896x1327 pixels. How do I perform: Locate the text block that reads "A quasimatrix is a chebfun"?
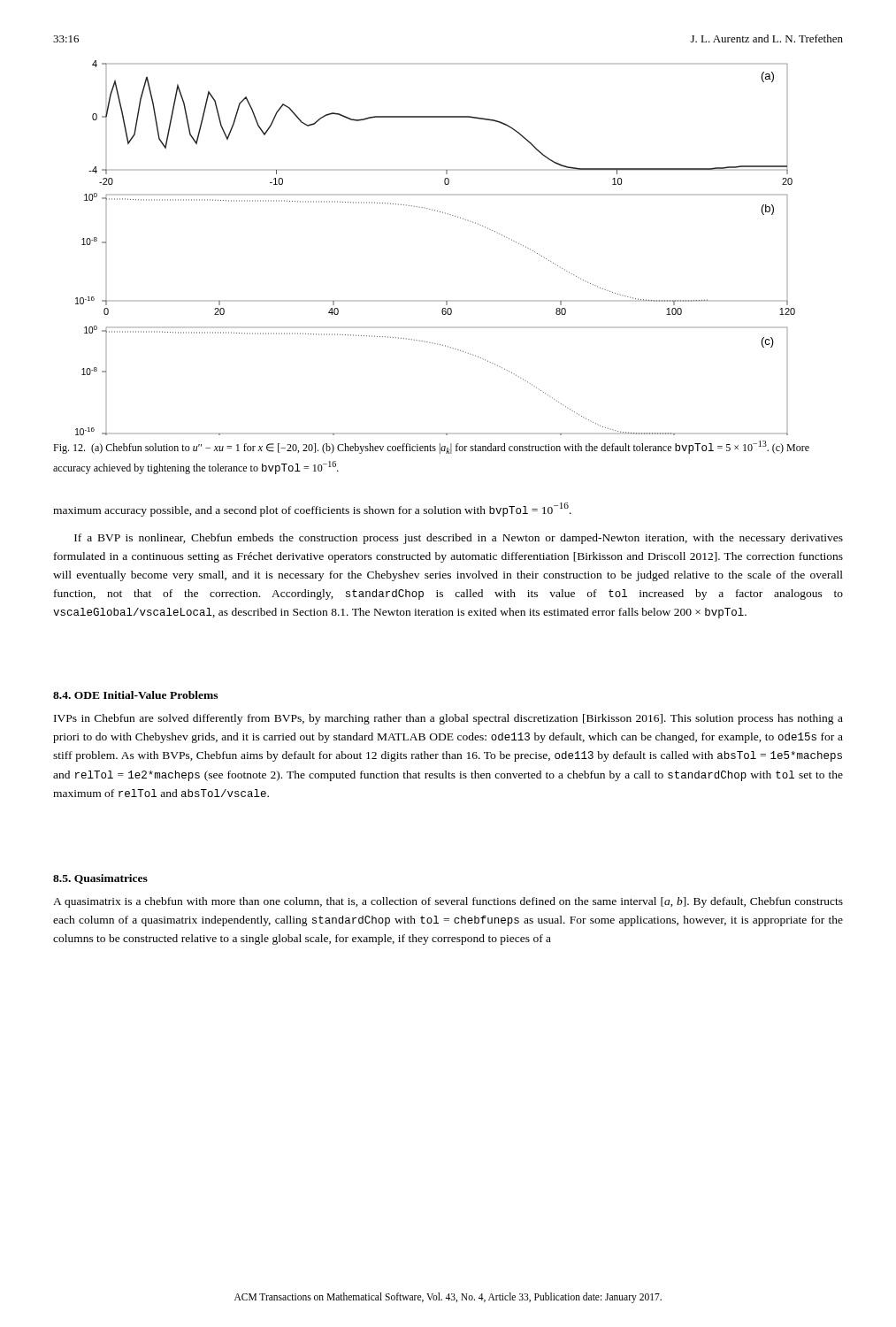pyautogui.click(x=448, y=920)
